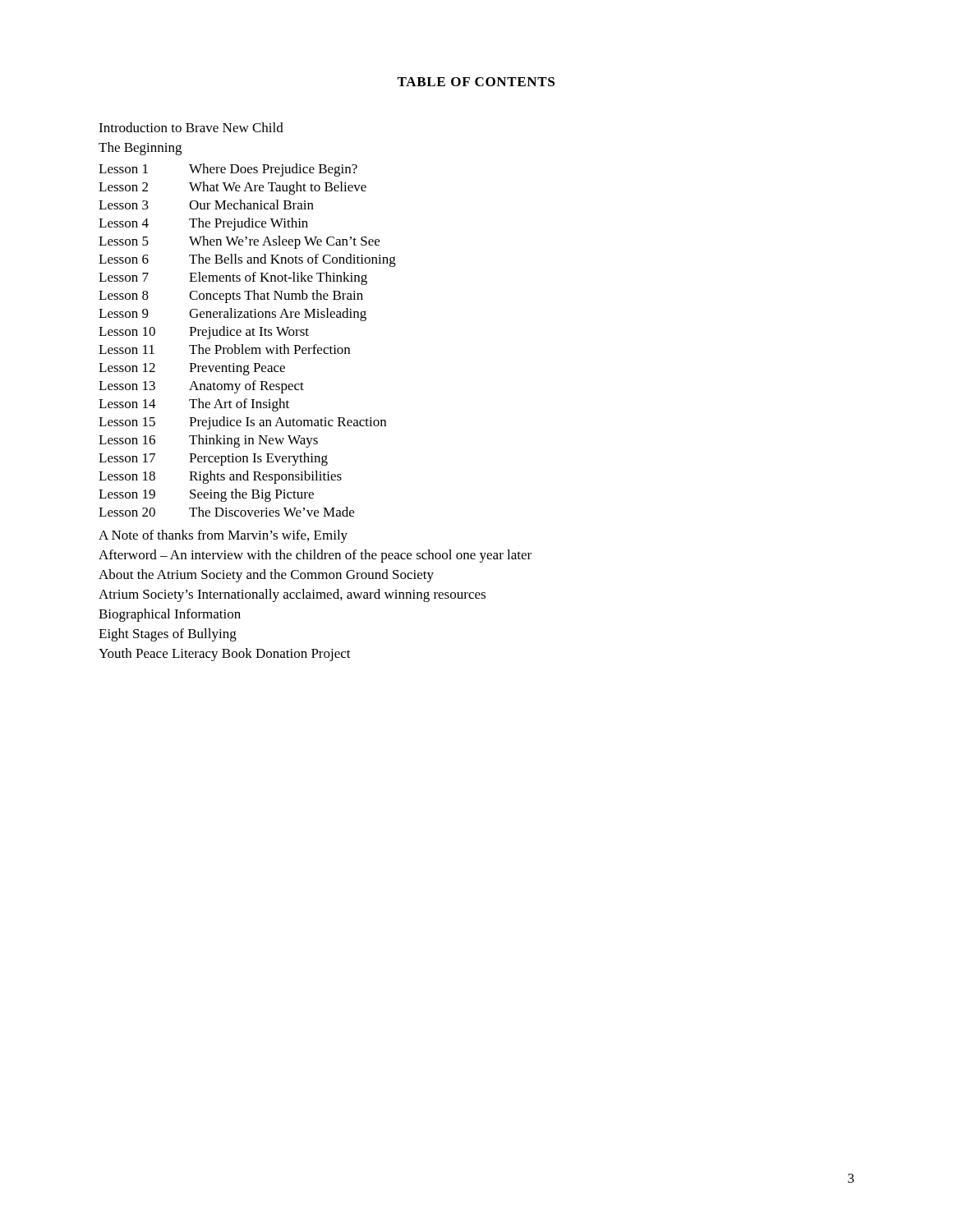Find "Lesson 17 Perception Is Everything" on this page
Viewport: 953px width, 1232px height.
click(213, 458)
